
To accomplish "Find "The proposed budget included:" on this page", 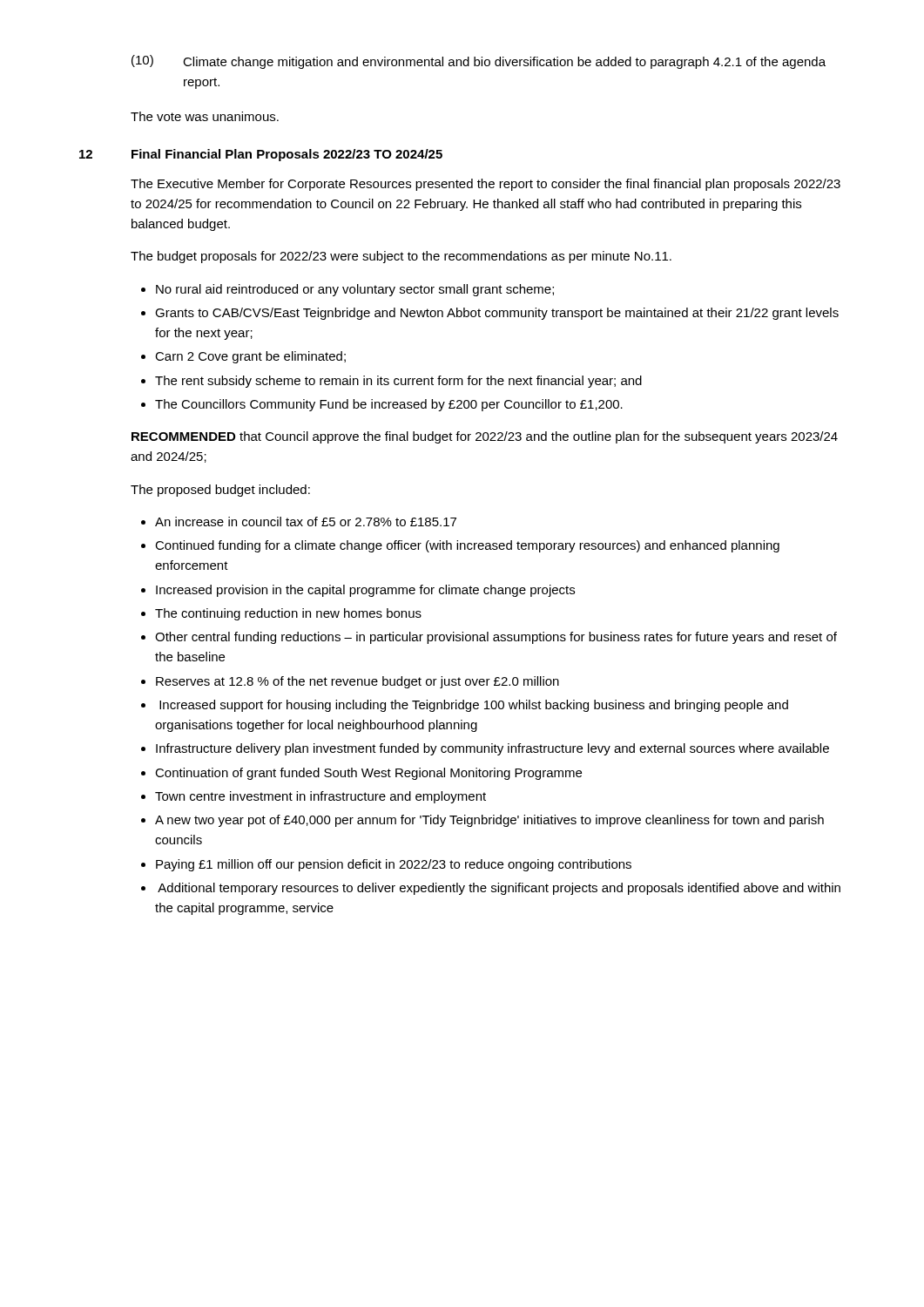I will [x=221, y=489].
